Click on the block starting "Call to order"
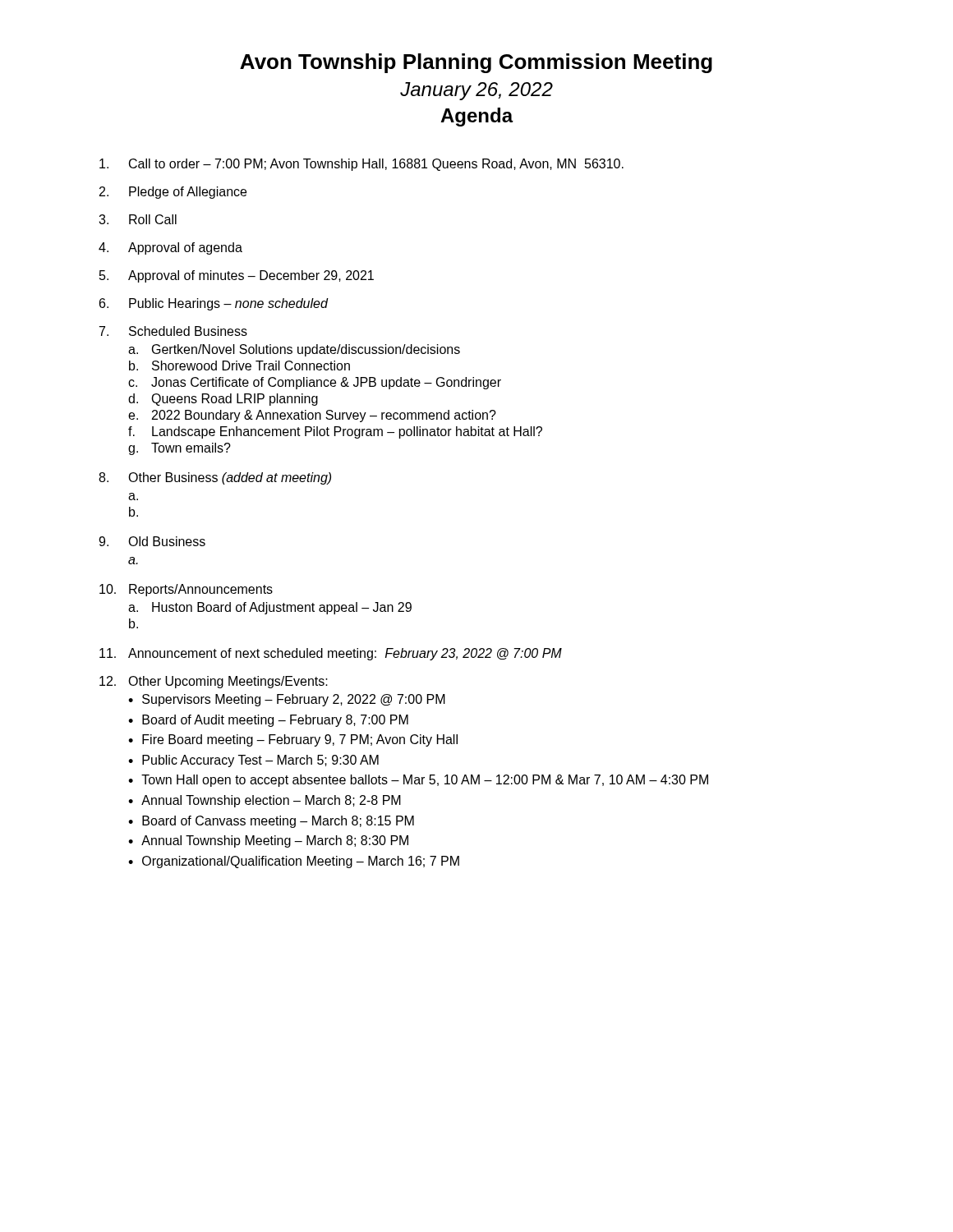The width and height of the screenshot is (953, 1232). [476, 164]
